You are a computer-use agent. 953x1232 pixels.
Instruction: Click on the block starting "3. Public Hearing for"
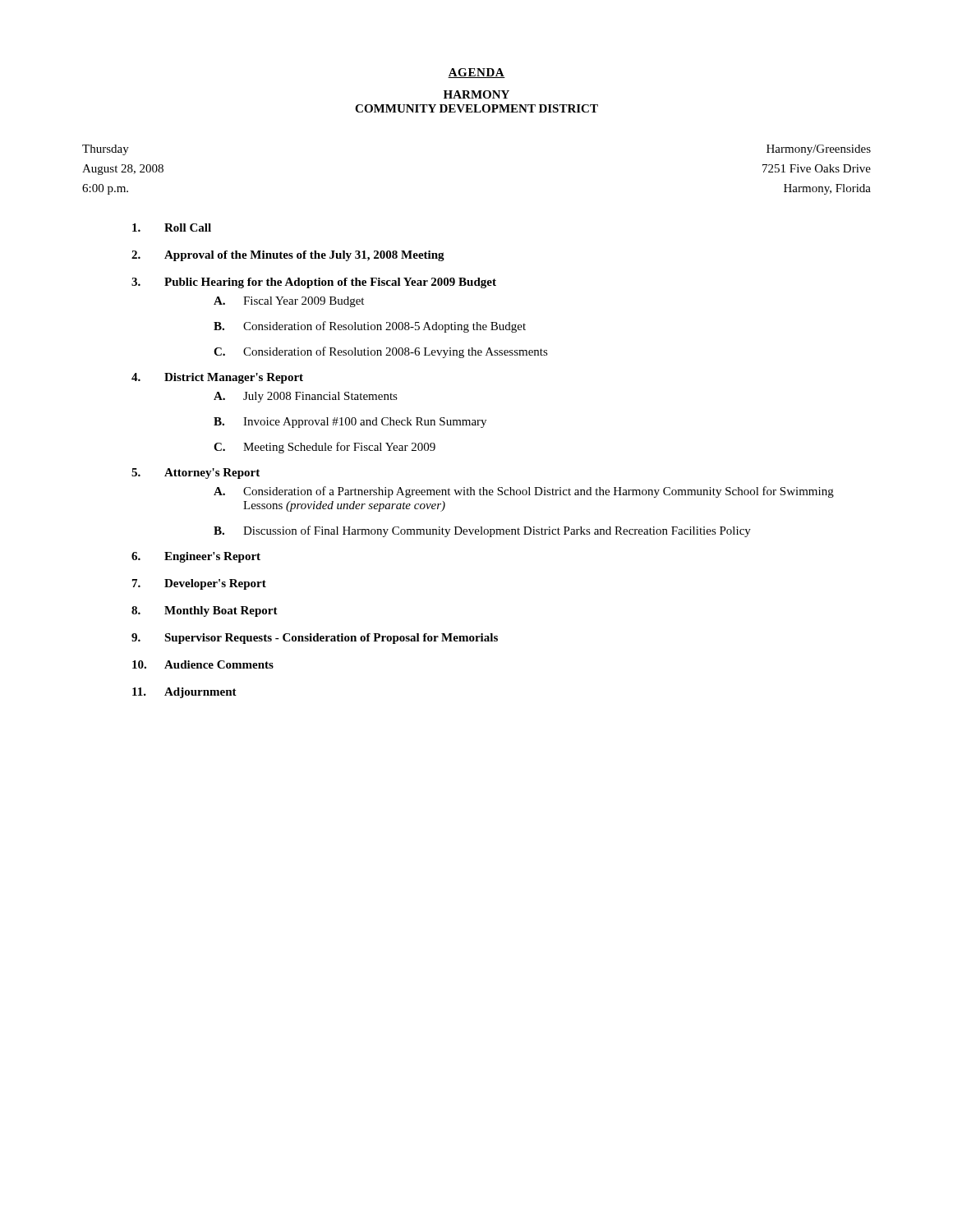click(x=314, y=282)
